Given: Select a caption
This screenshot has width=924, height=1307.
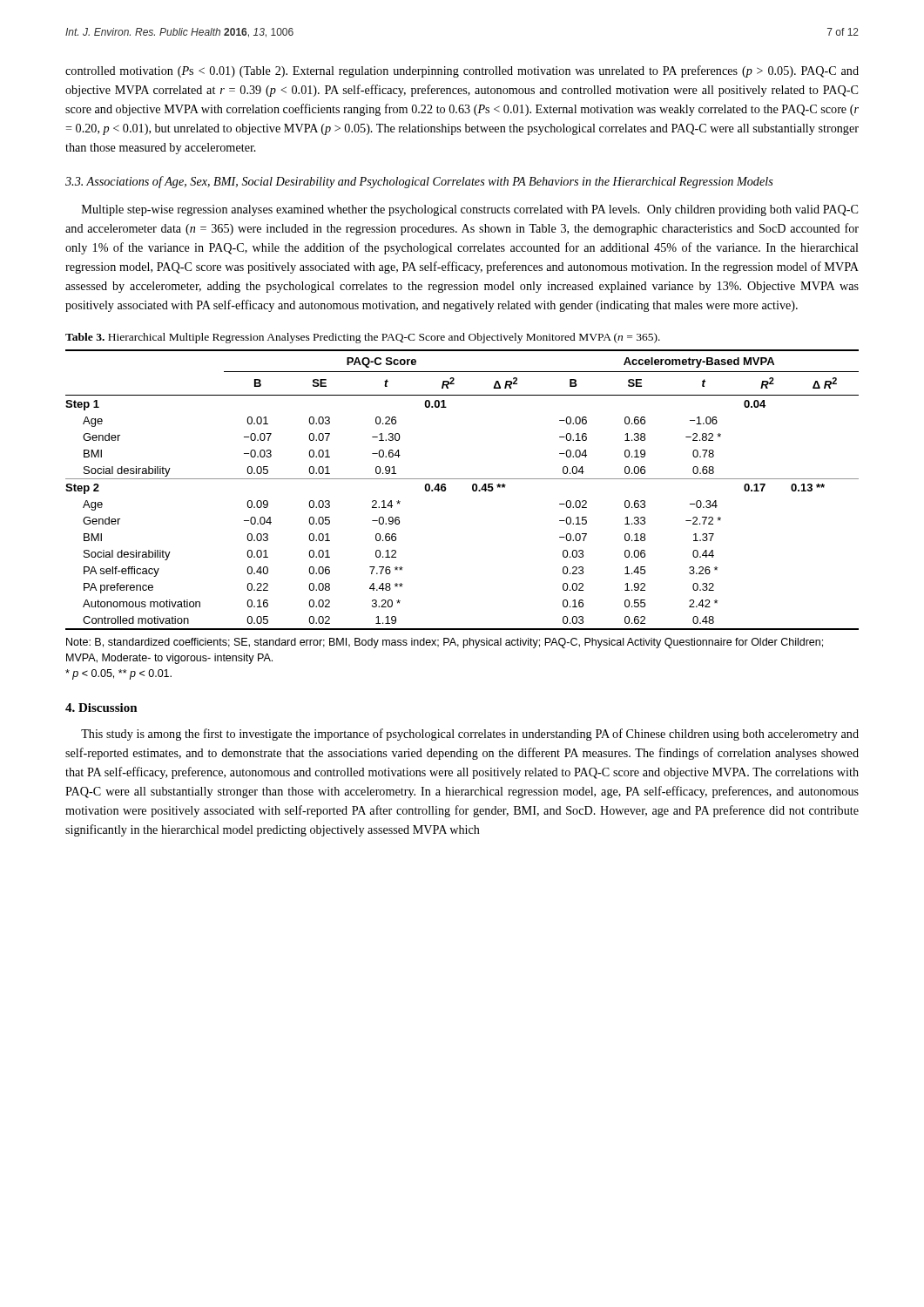Looking at the screenshot, I should click(363, 336).
